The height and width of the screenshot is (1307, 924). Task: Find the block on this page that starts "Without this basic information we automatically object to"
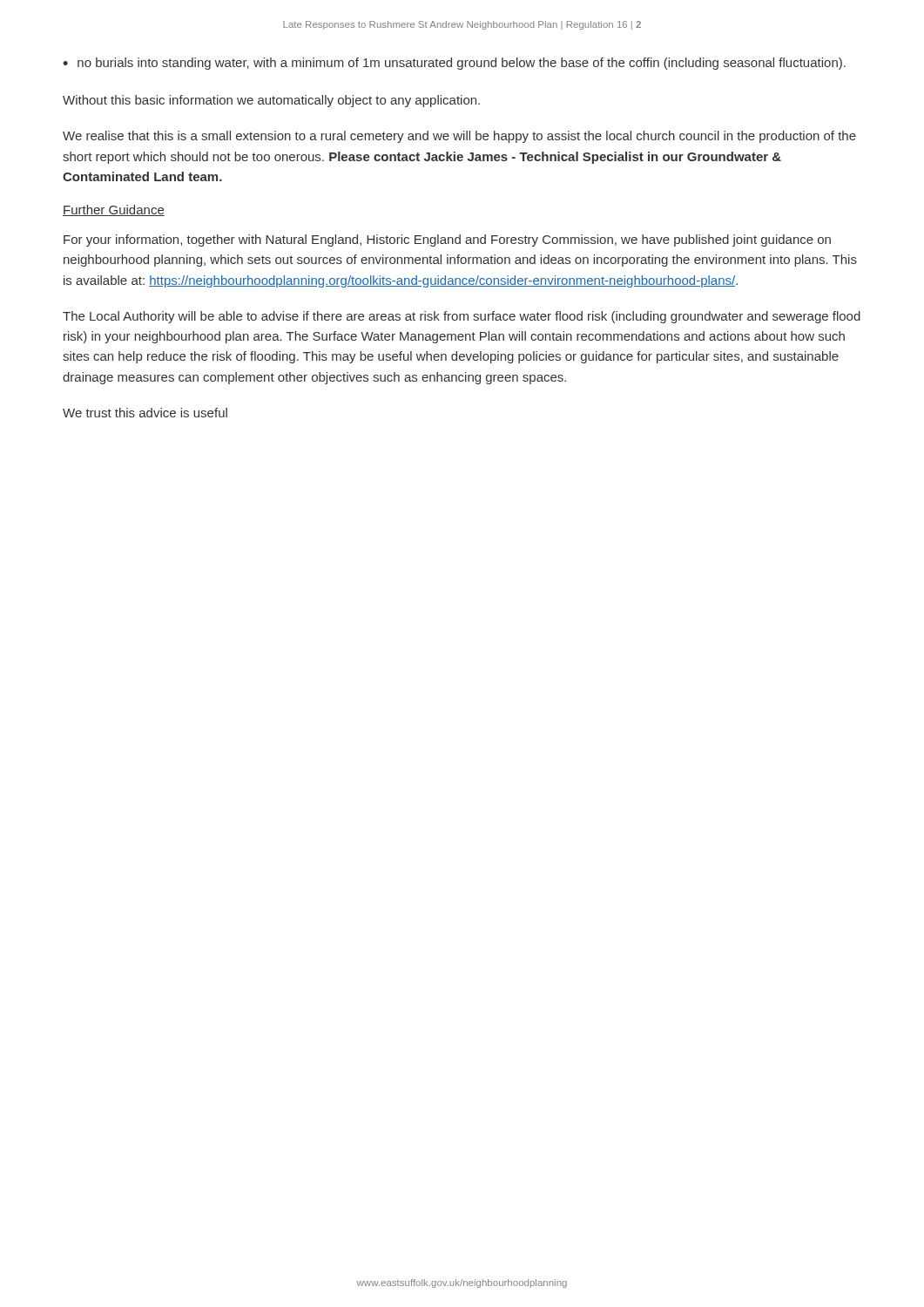(x=272, y=100)
